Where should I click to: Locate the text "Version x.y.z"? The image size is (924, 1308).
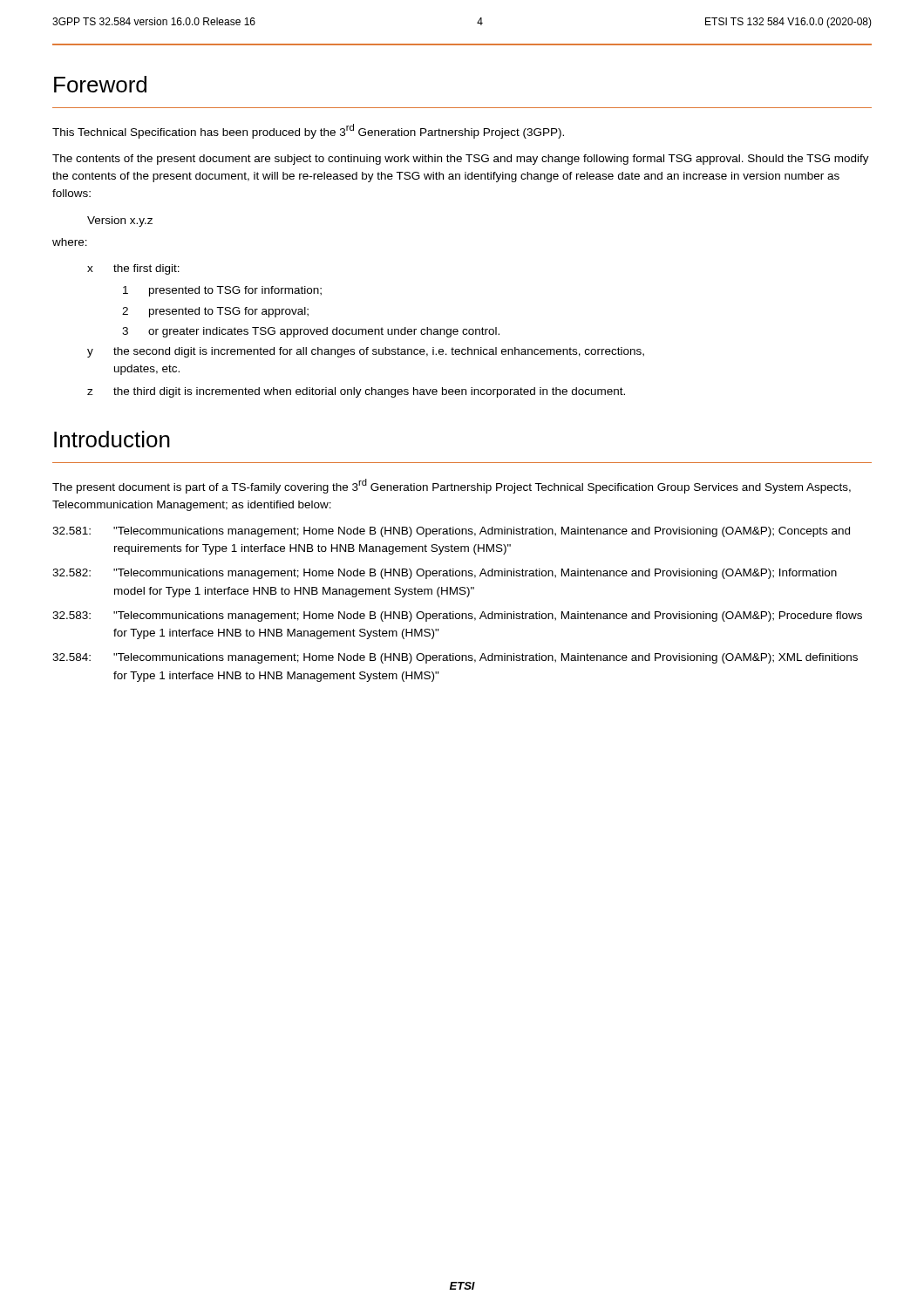pos(120,220)
